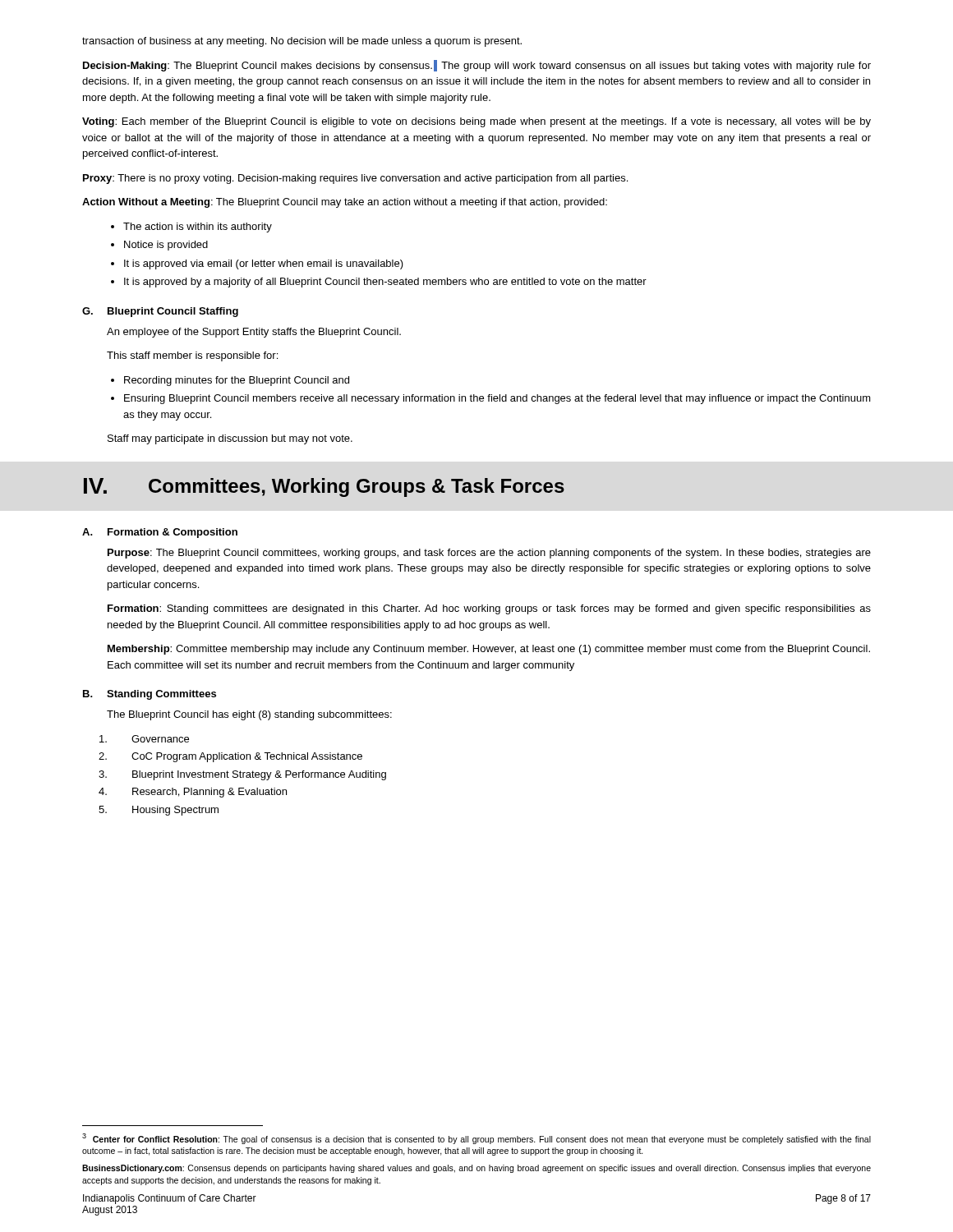This screenshot has width=953, height=1232.
Task: Where does it say "A. Formation & Composition"?
Action: point(160,531)
